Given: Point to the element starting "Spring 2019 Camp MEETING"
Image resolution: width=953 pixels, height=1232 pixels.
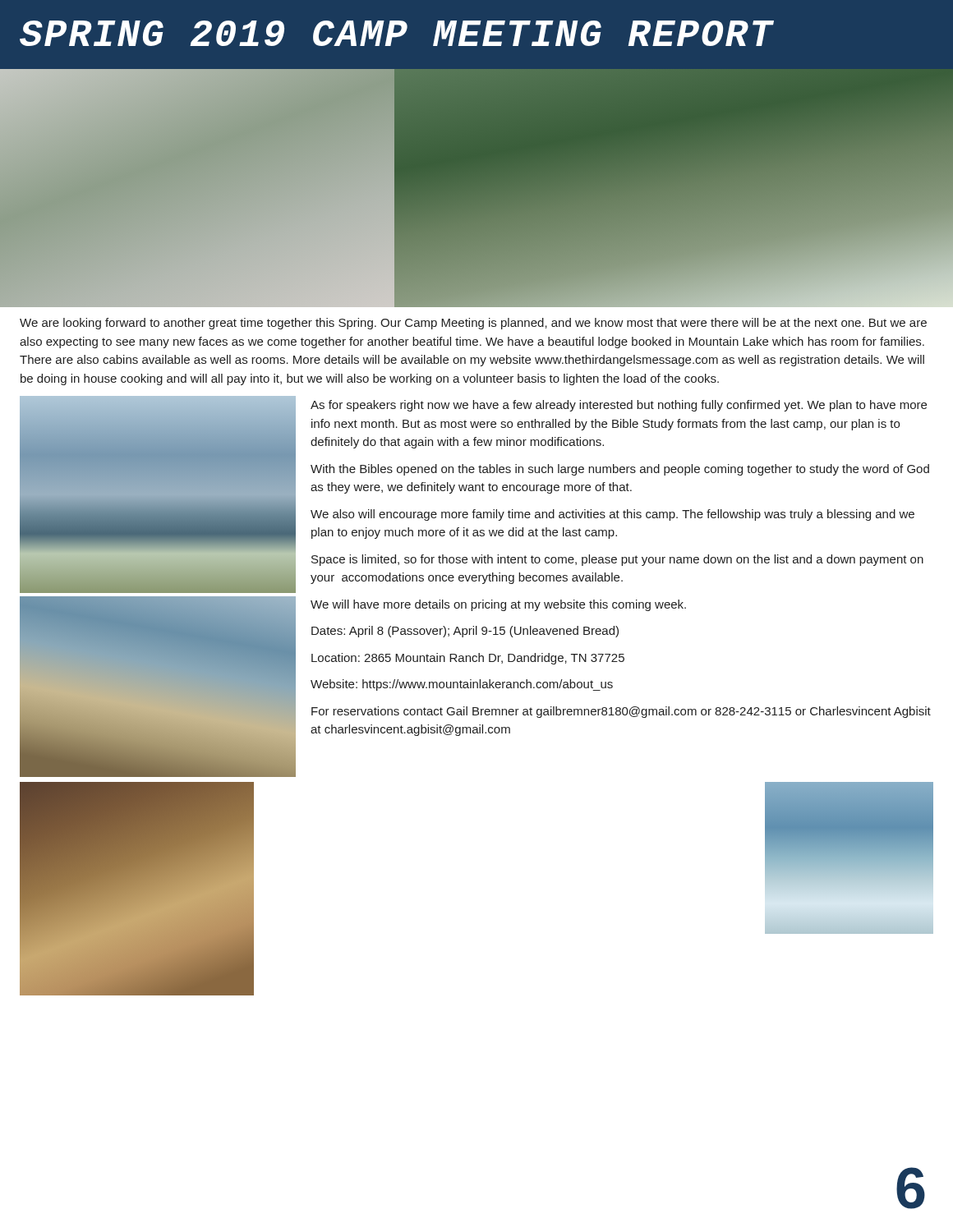Looking at the screenshot, I should [x=476, y=36].
